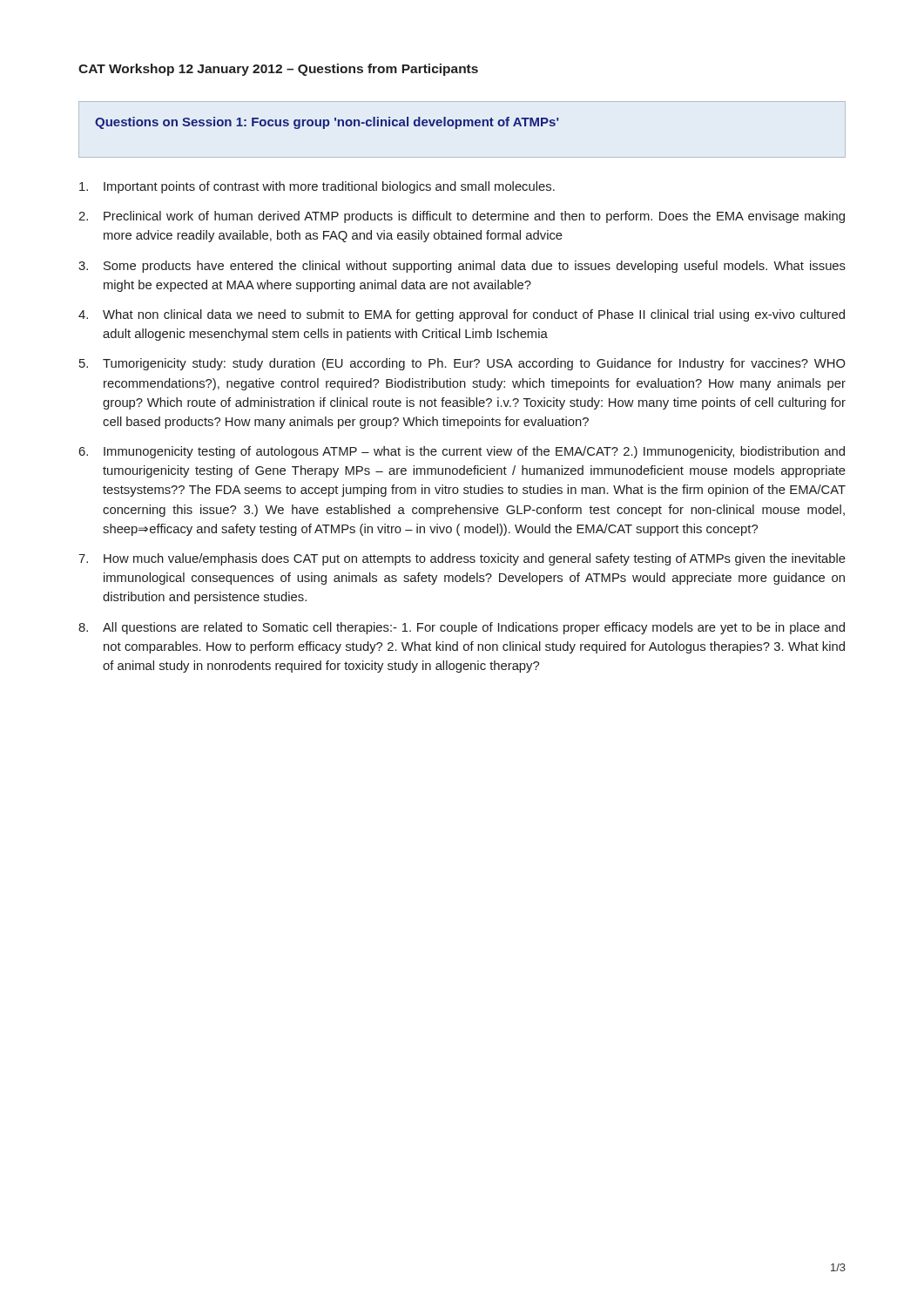
Task: Navigate to the element starting "Important points of contrast"
Action: pos(462,187)
